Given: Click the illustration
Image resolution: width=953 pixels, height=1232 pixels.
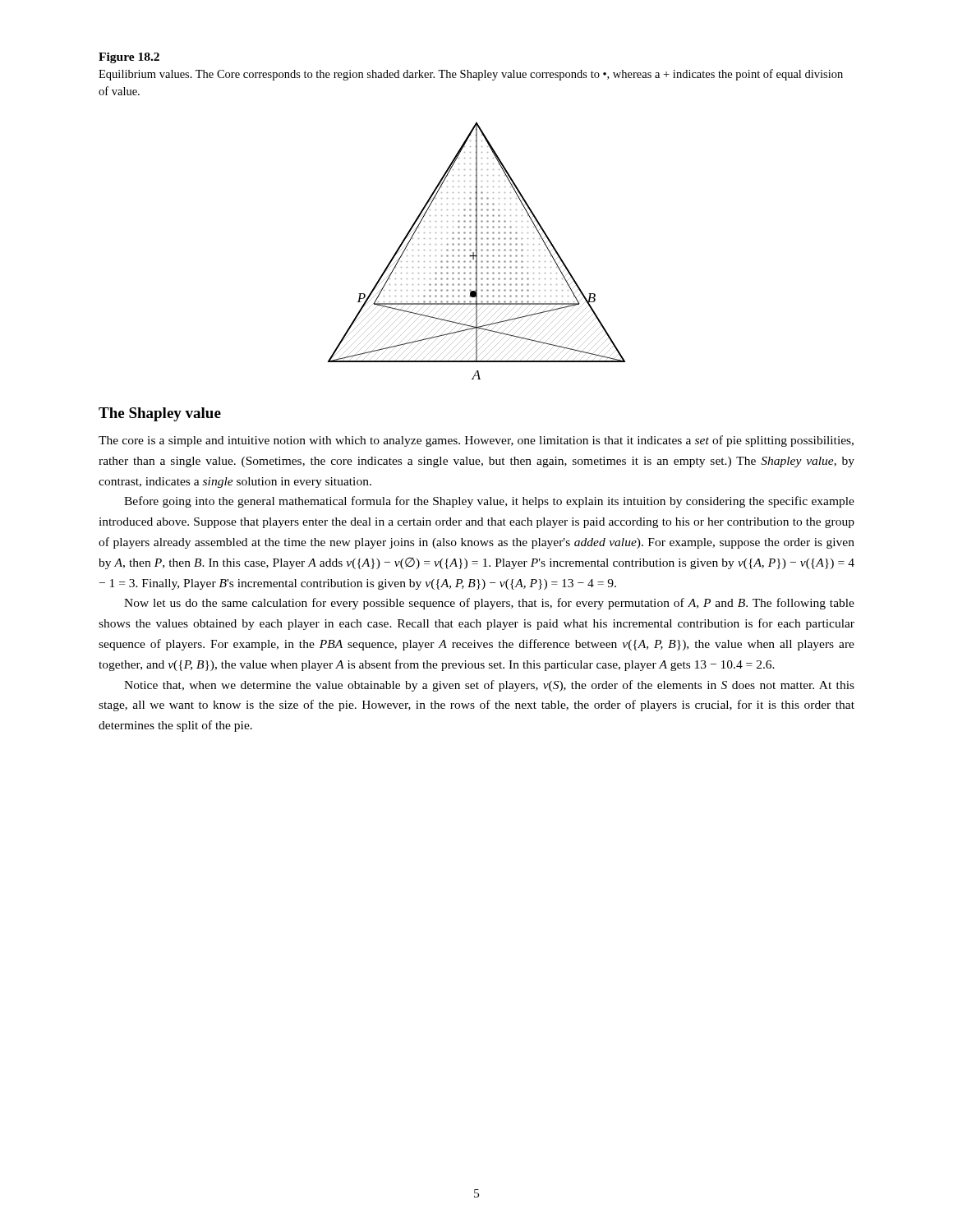Looking at the screenshot, I should (x=476, y=251).
